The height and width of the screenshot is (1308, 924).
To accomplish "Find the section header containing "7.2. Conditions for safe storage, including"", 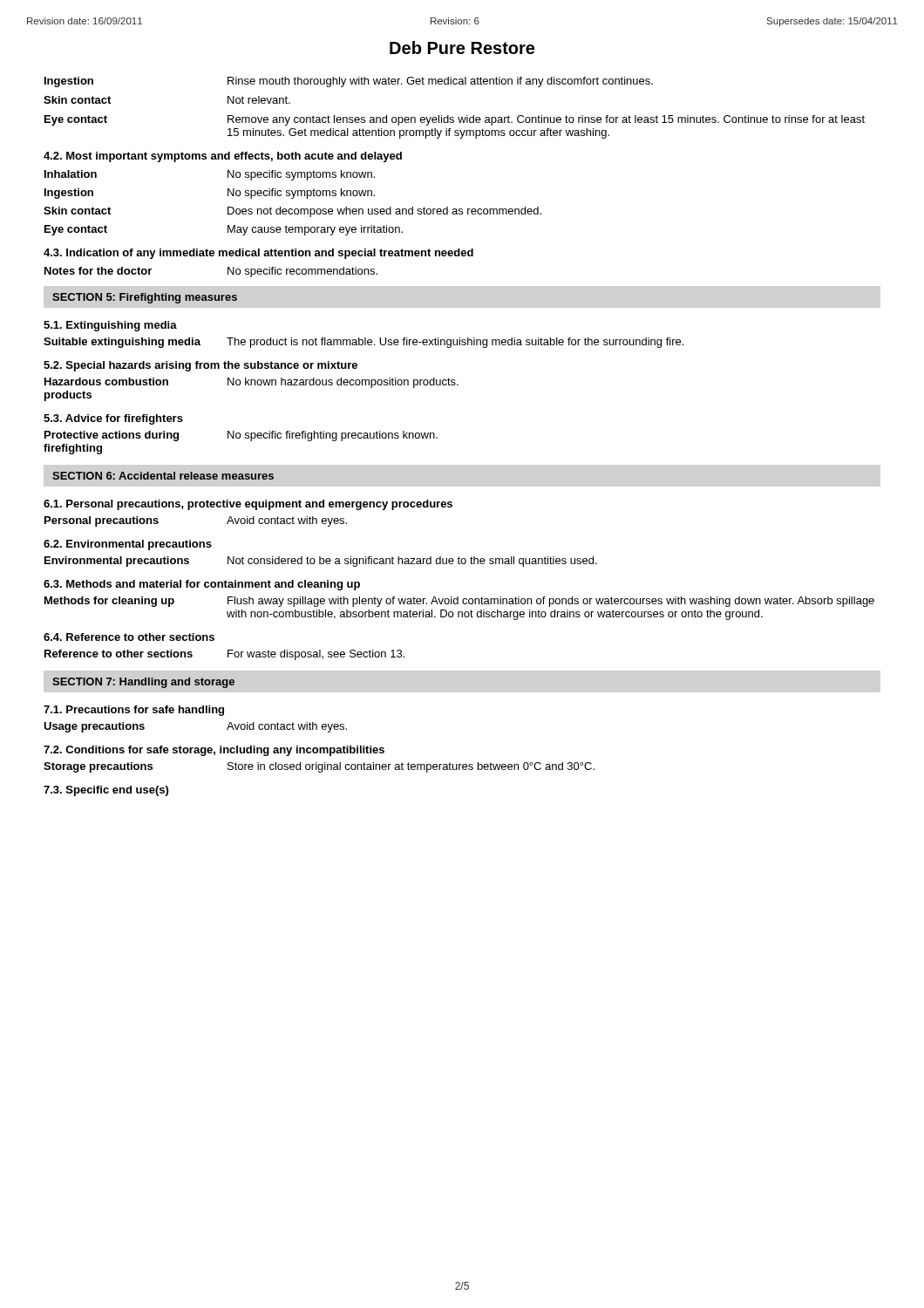I will click(214, 749).
